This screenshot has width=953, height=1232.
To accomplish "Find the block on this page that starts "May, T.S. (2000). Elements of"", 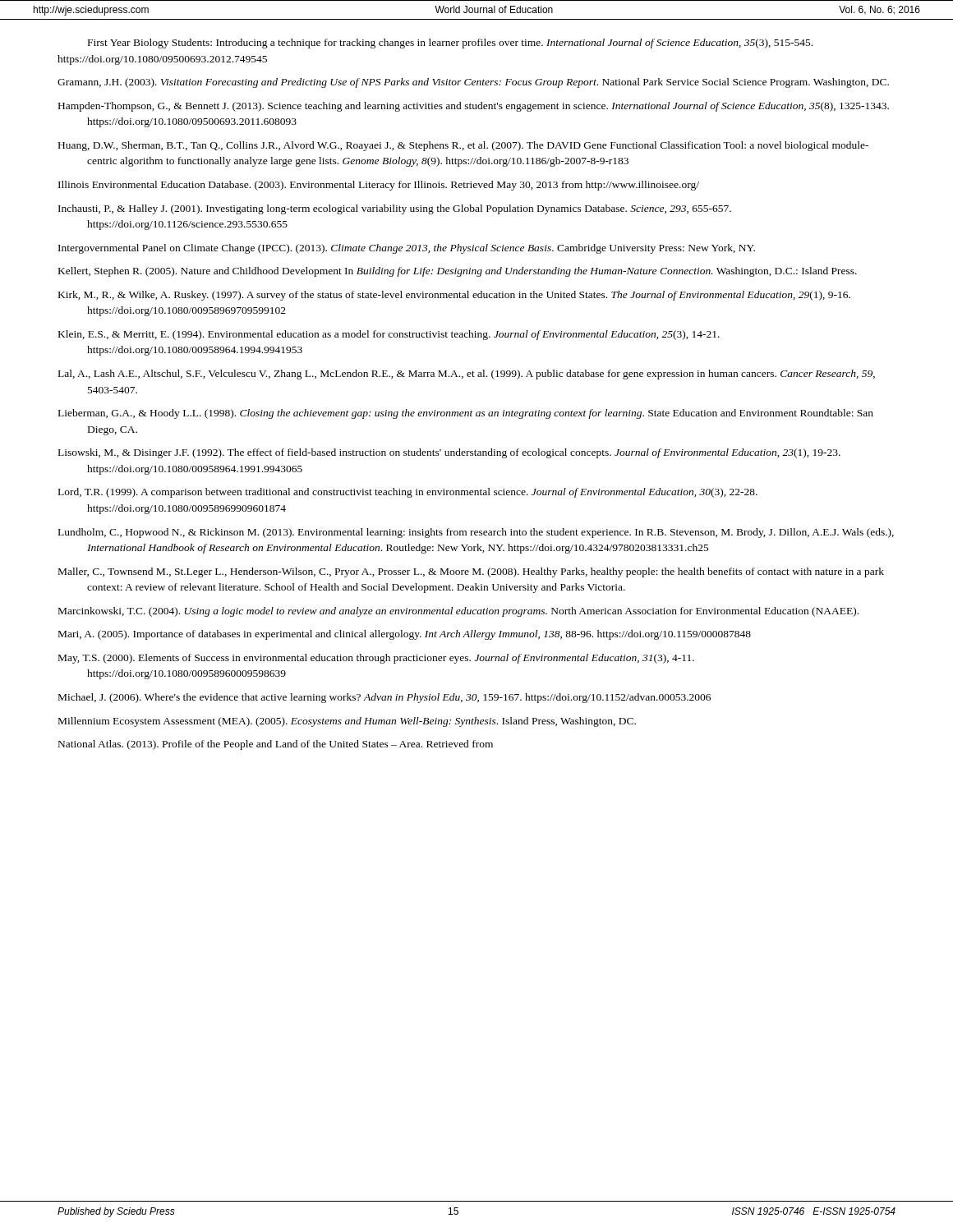I will click(476, 666).
